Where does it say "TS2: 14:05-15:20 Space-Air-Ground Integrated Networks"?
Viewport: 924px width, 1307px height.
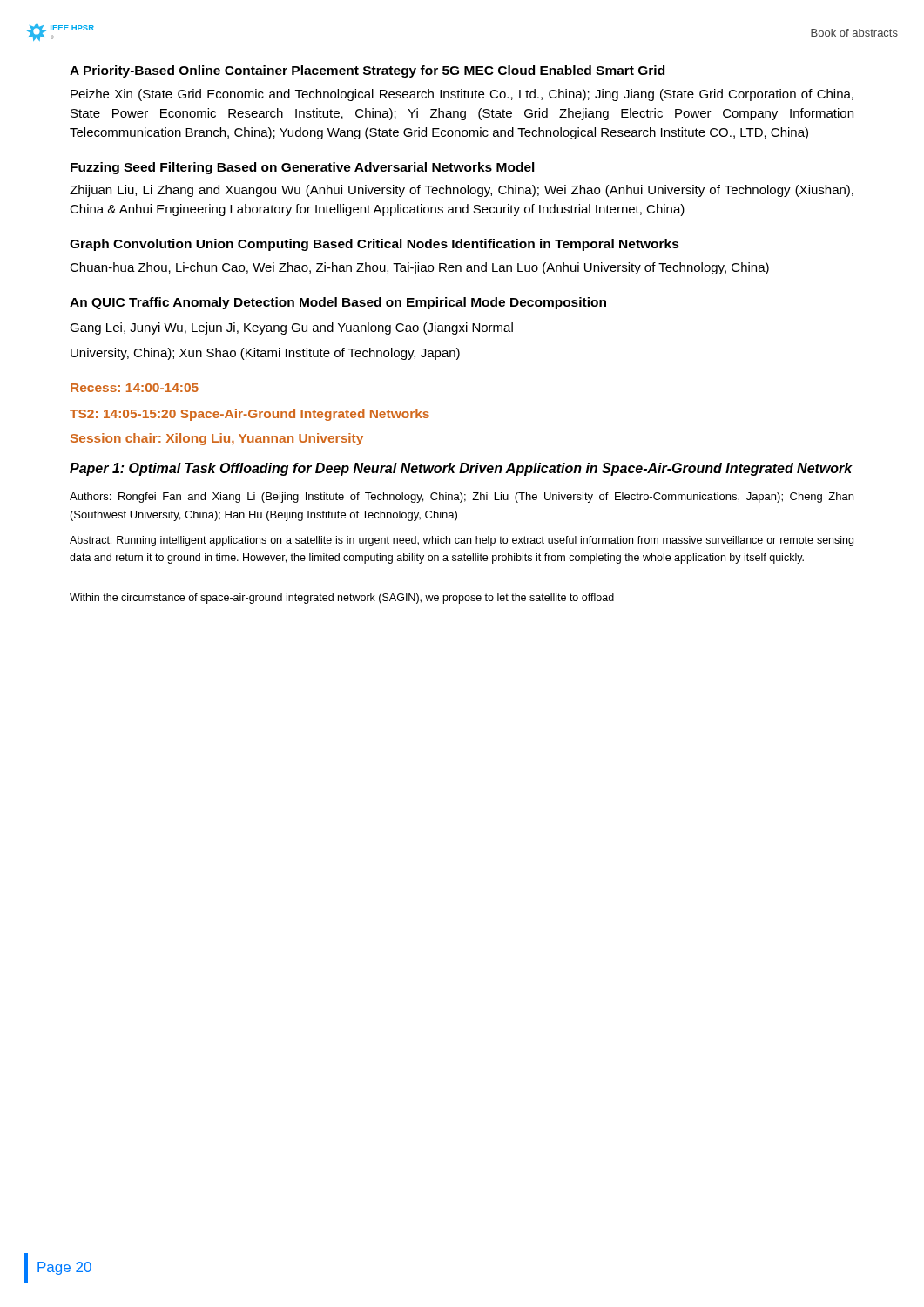(x=250, y=414)
